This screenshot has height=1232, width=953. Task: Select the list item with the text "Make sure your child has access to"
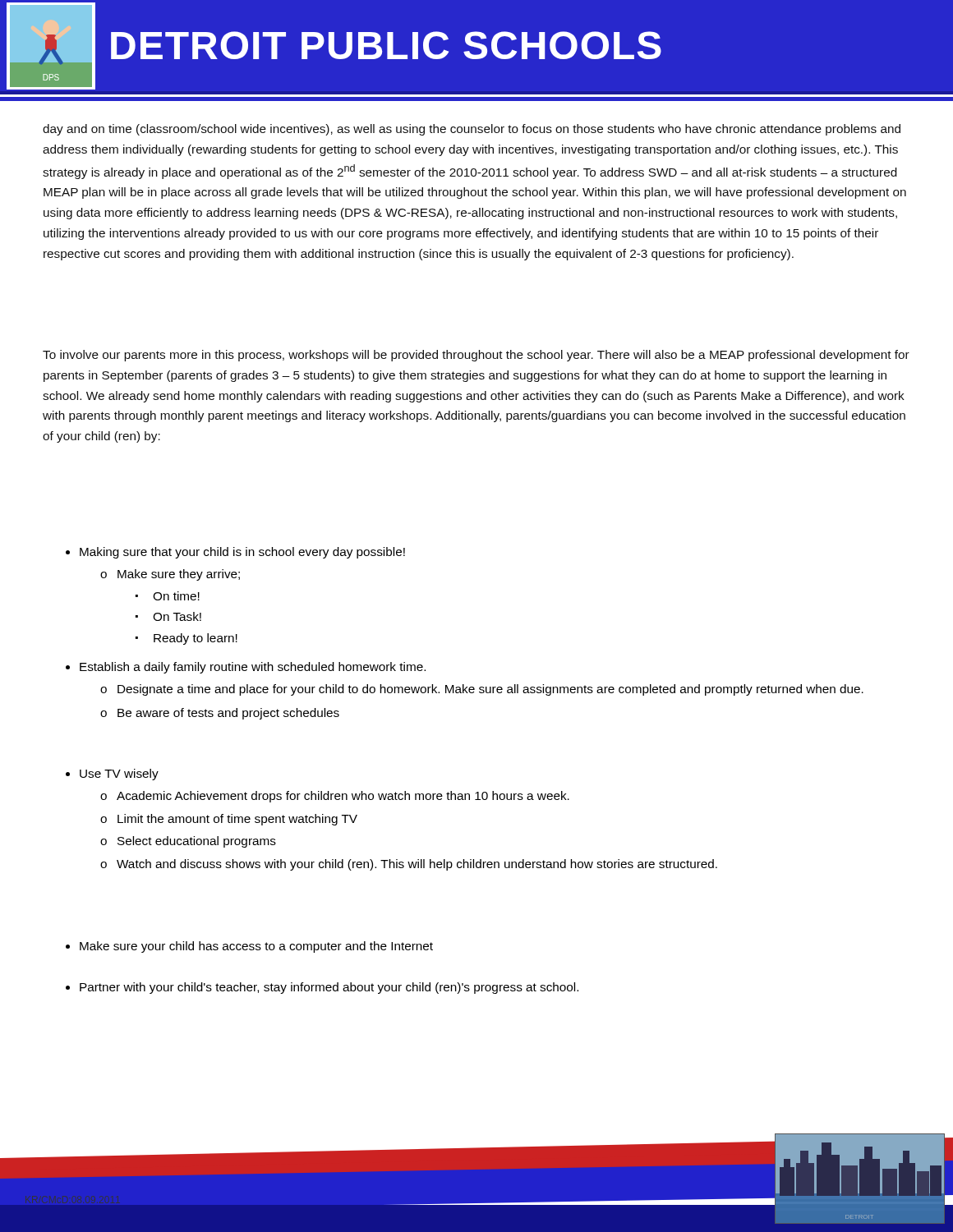pos(249,947)
